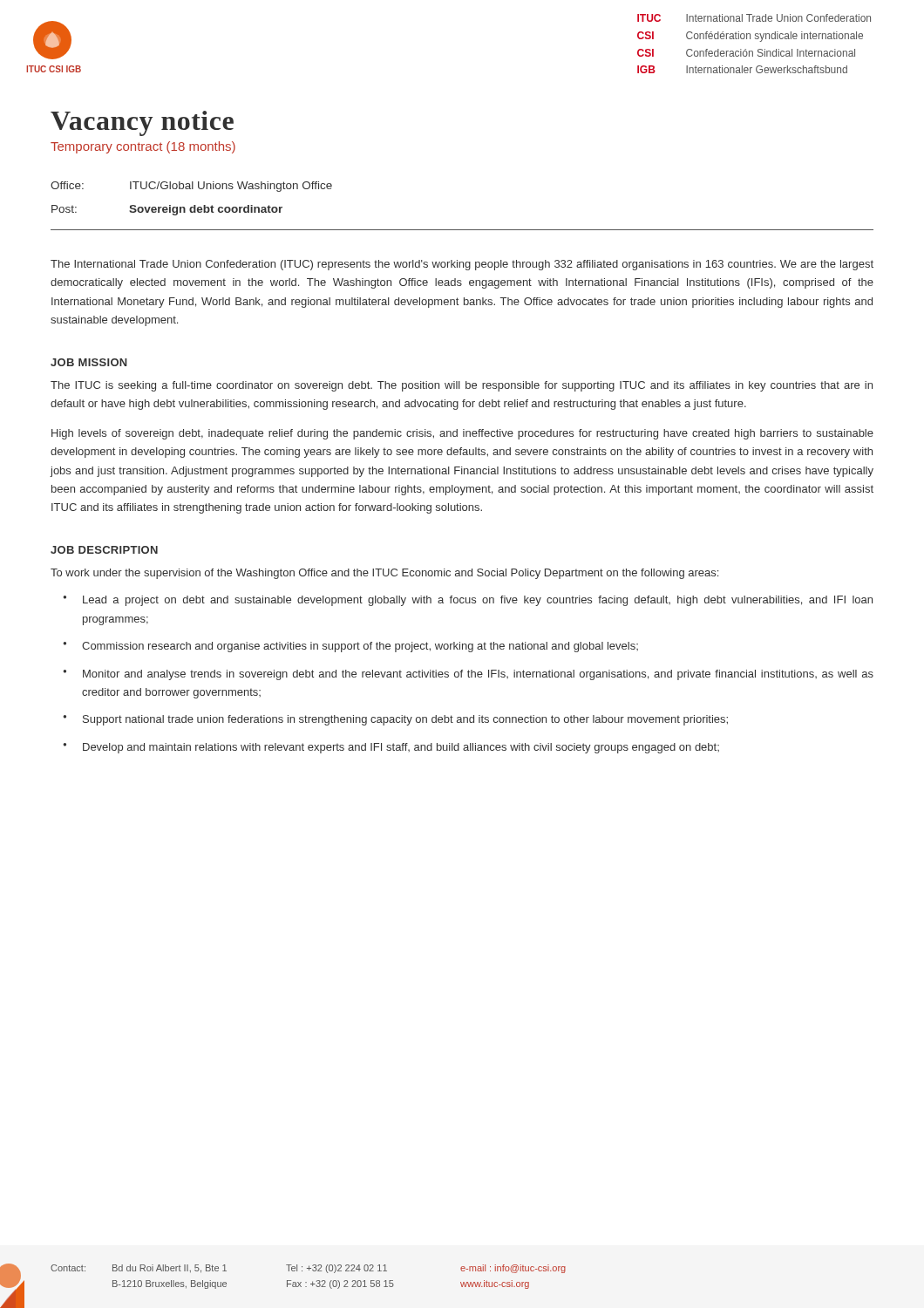
Task: Select the table that reads "ITUC/Global Unions Washington Office"
Action: point(462,197)
